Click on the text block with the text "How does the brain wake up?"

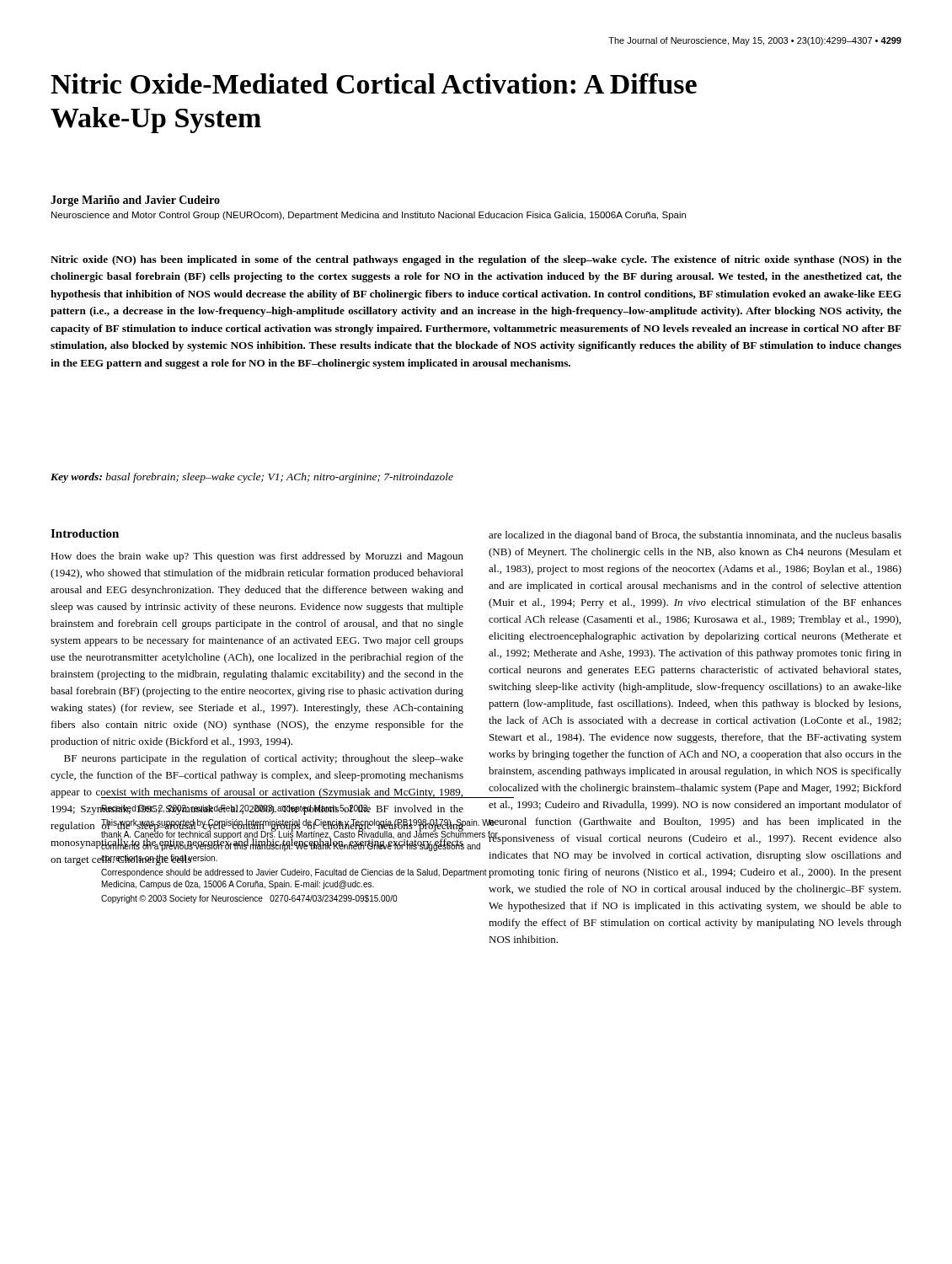click(x=257, y=708)
